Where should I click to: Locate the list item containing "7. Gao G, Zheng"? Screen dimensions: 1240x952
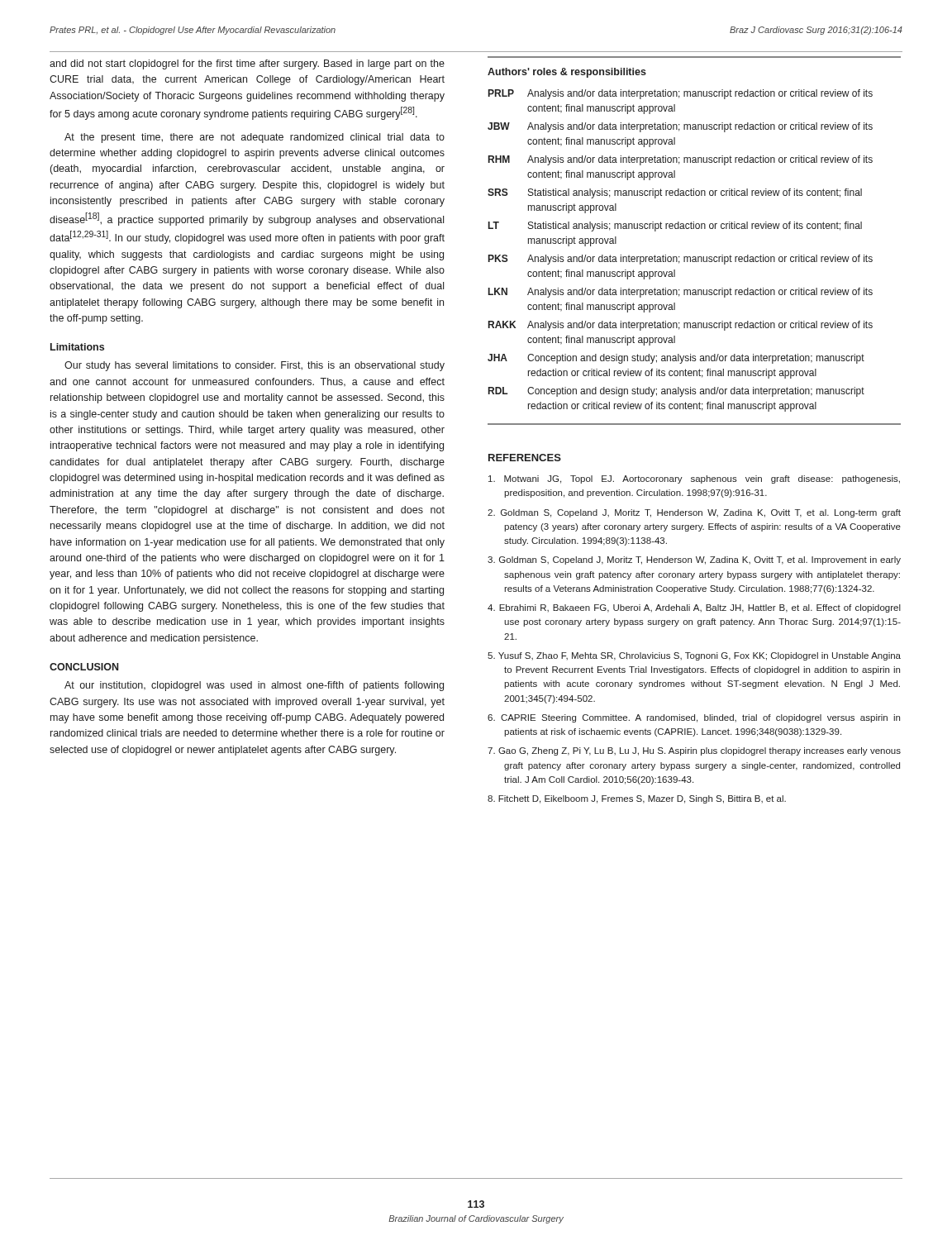click(694, 765)
